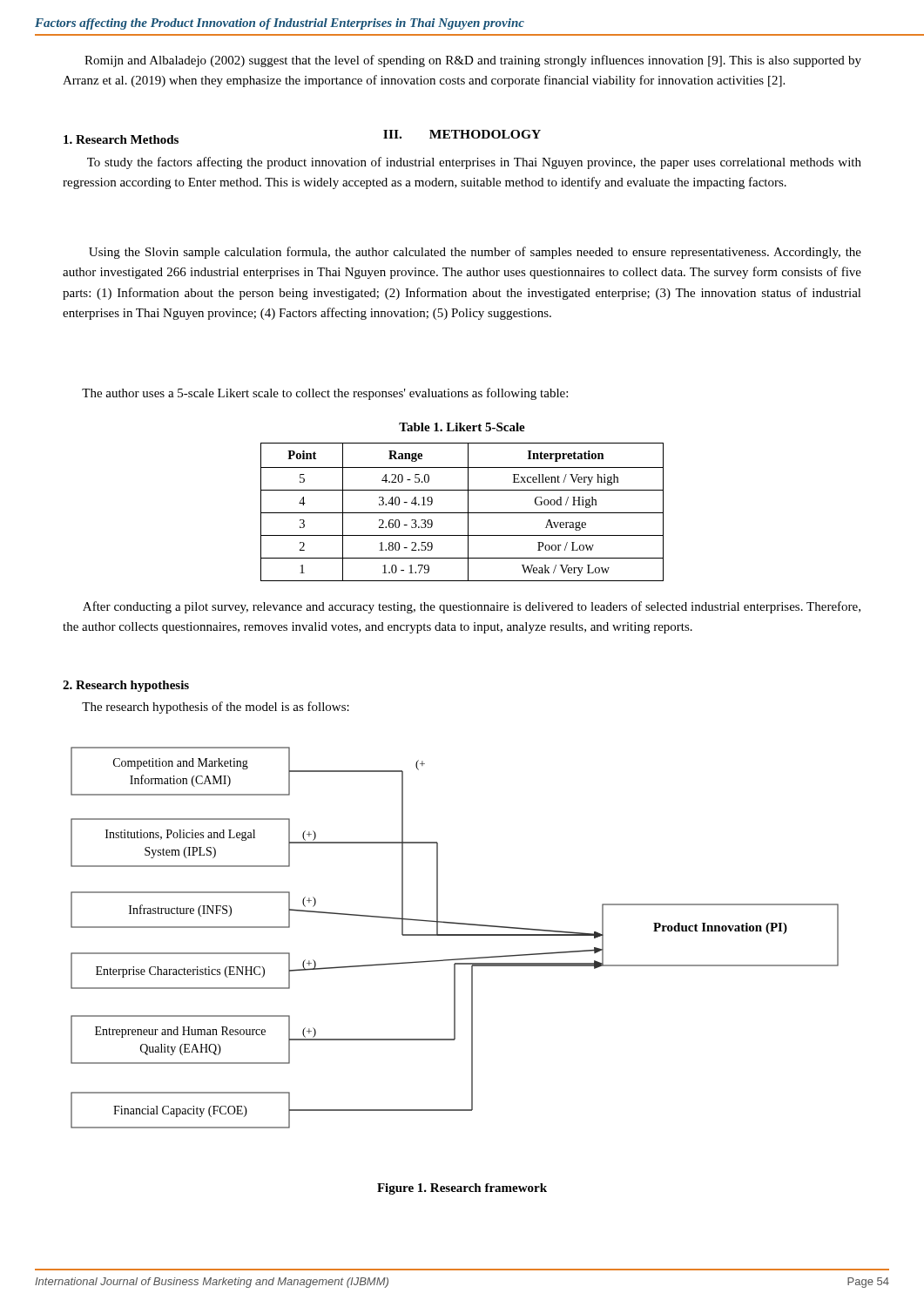Locate the text "1. Research Methods"
The image size is (924, 1307).
coord(121,139)
